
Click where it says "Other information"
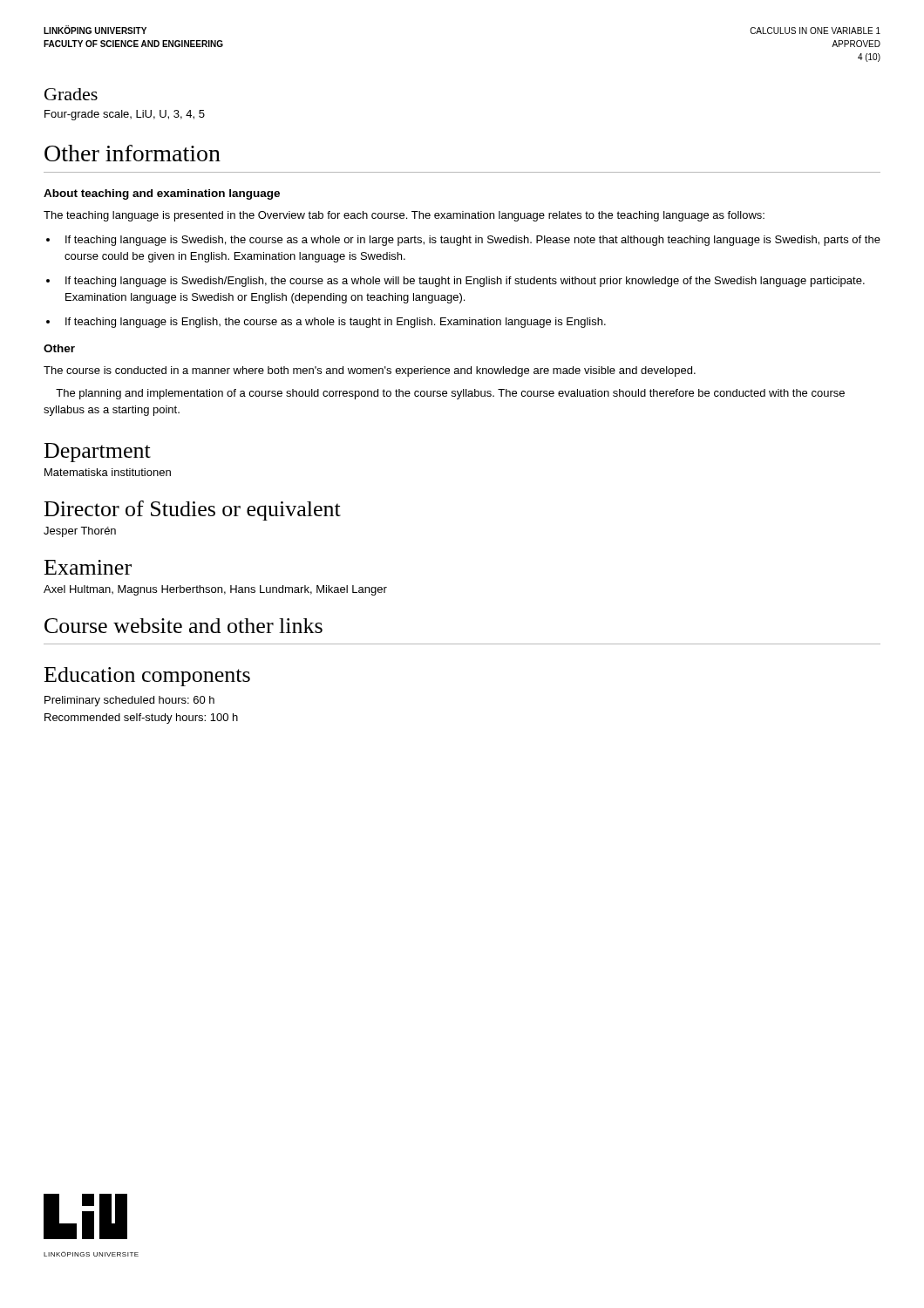click(x=132, y=153)
